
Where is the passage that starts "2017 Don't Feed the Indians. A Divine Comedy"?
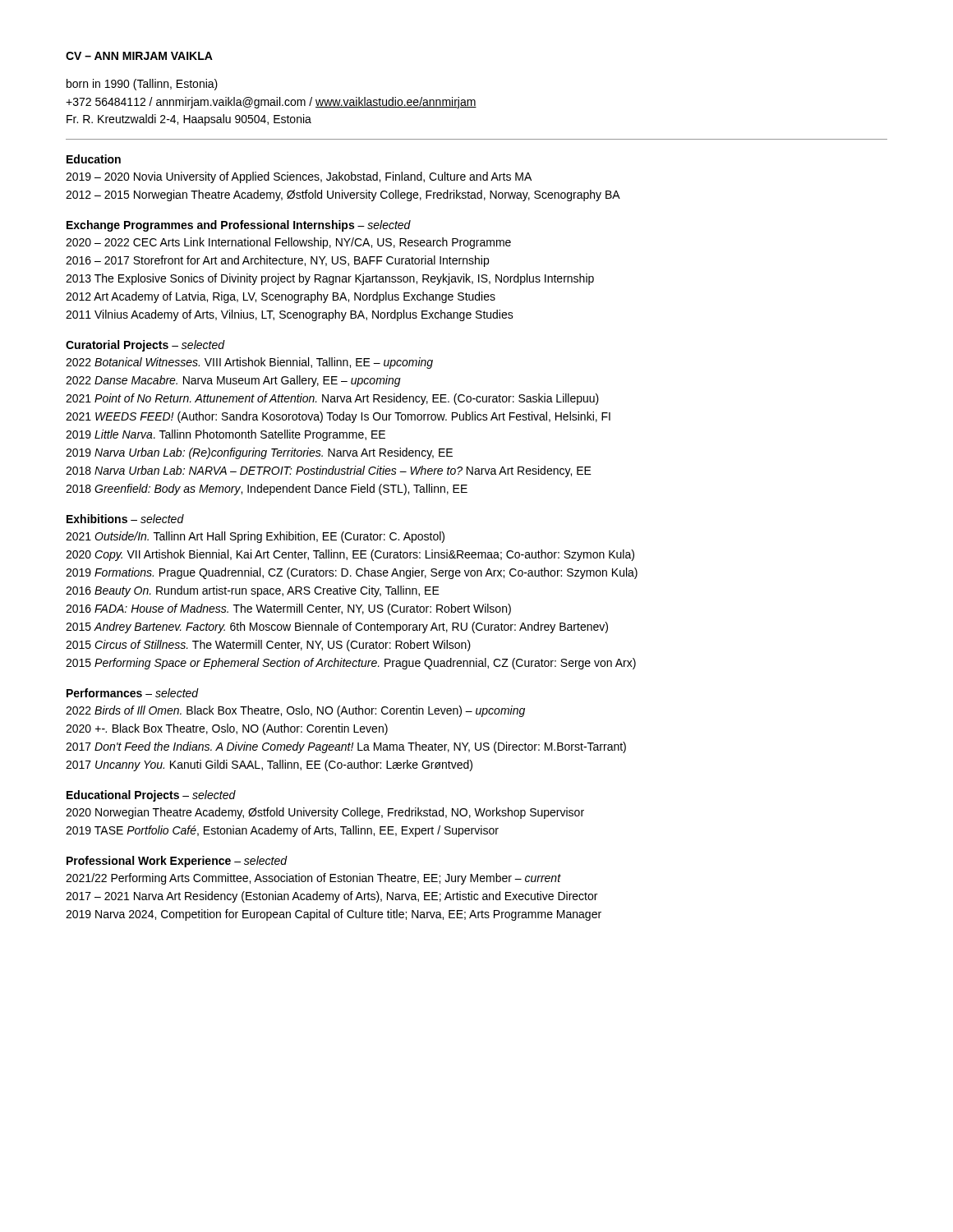pos(346,747)
